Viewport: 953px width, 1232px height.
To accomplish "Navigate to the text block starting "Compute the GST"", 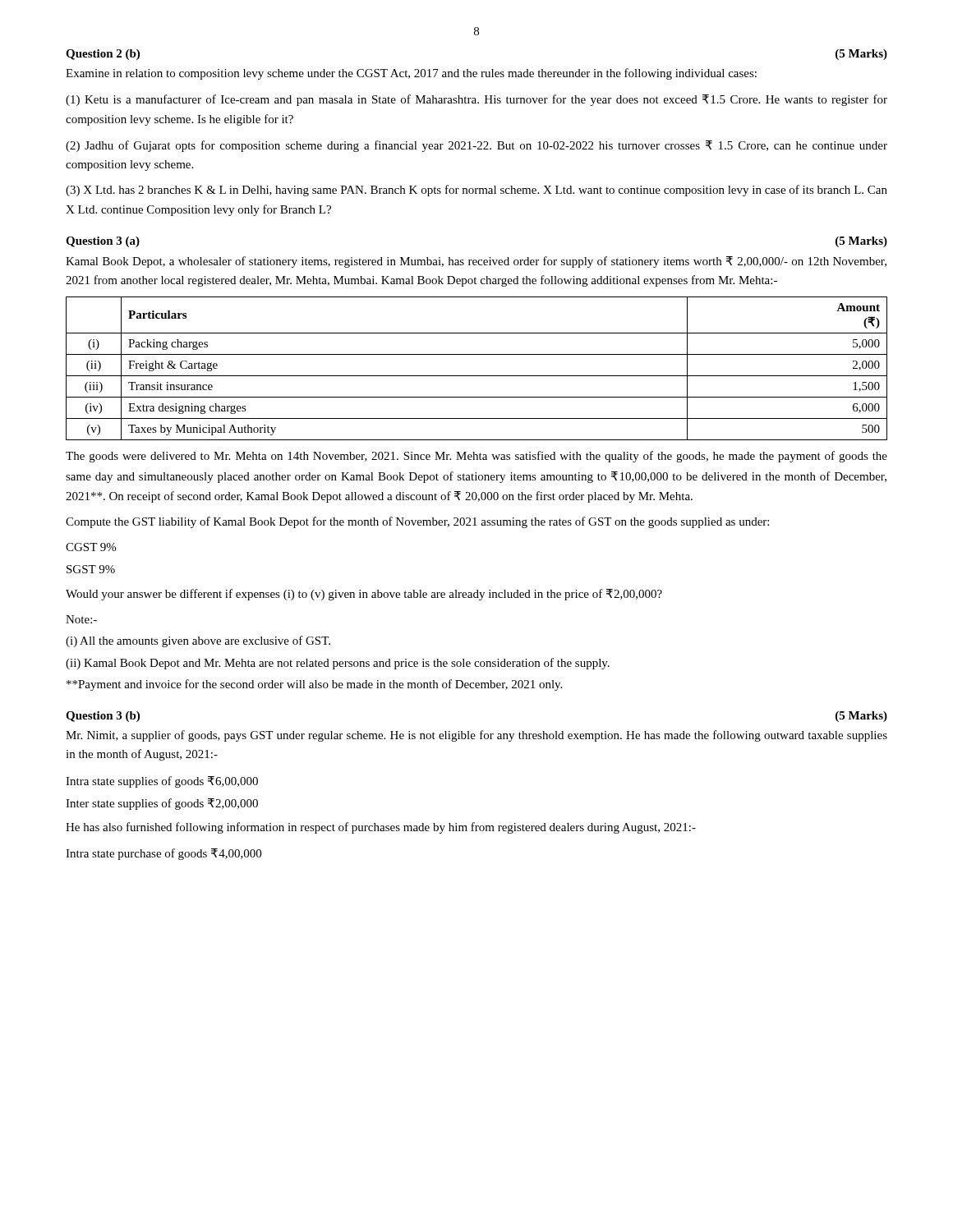I will 418,522.
